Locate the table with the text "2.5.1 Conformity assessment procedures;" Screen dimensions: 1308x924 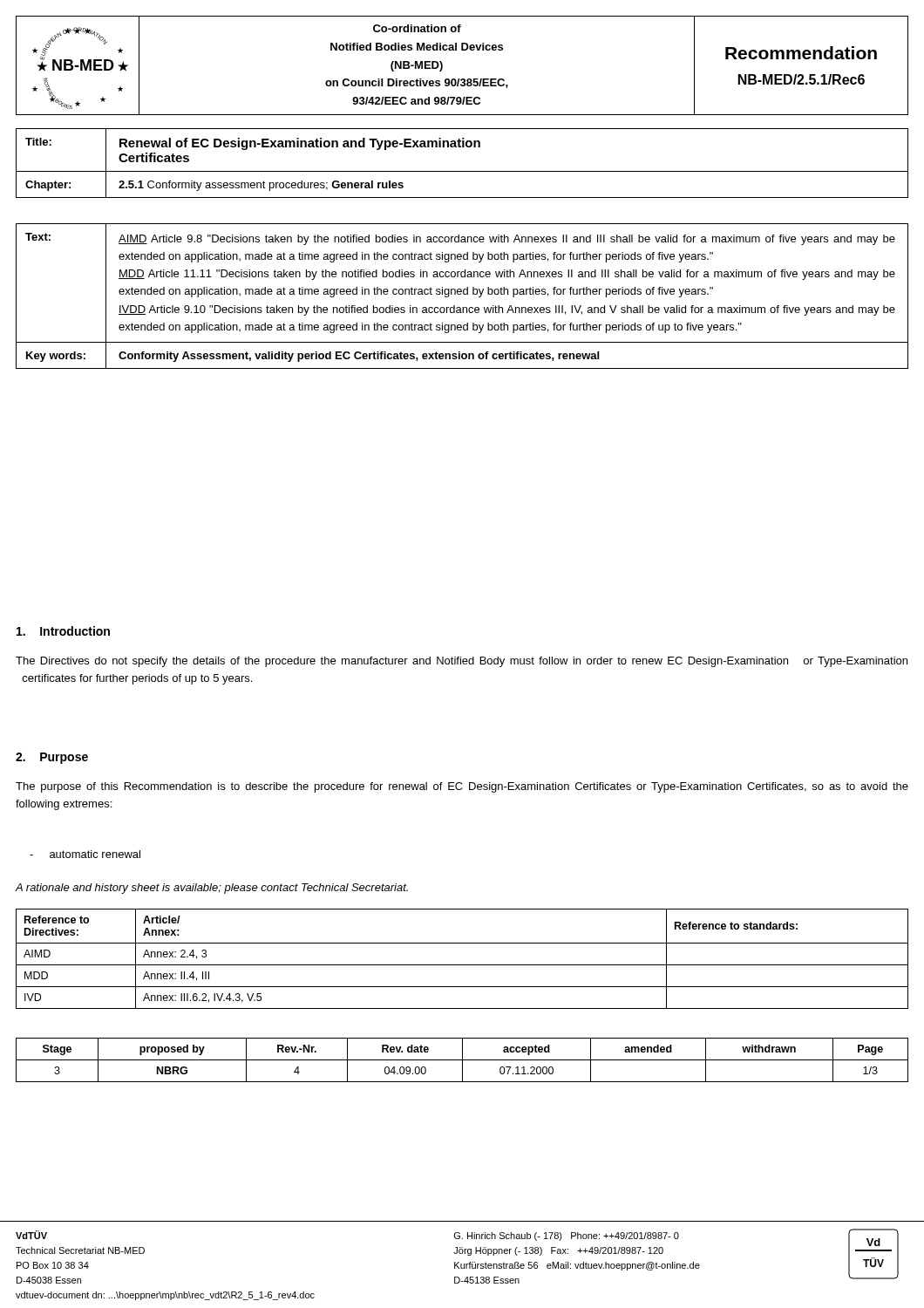(462, 163)
